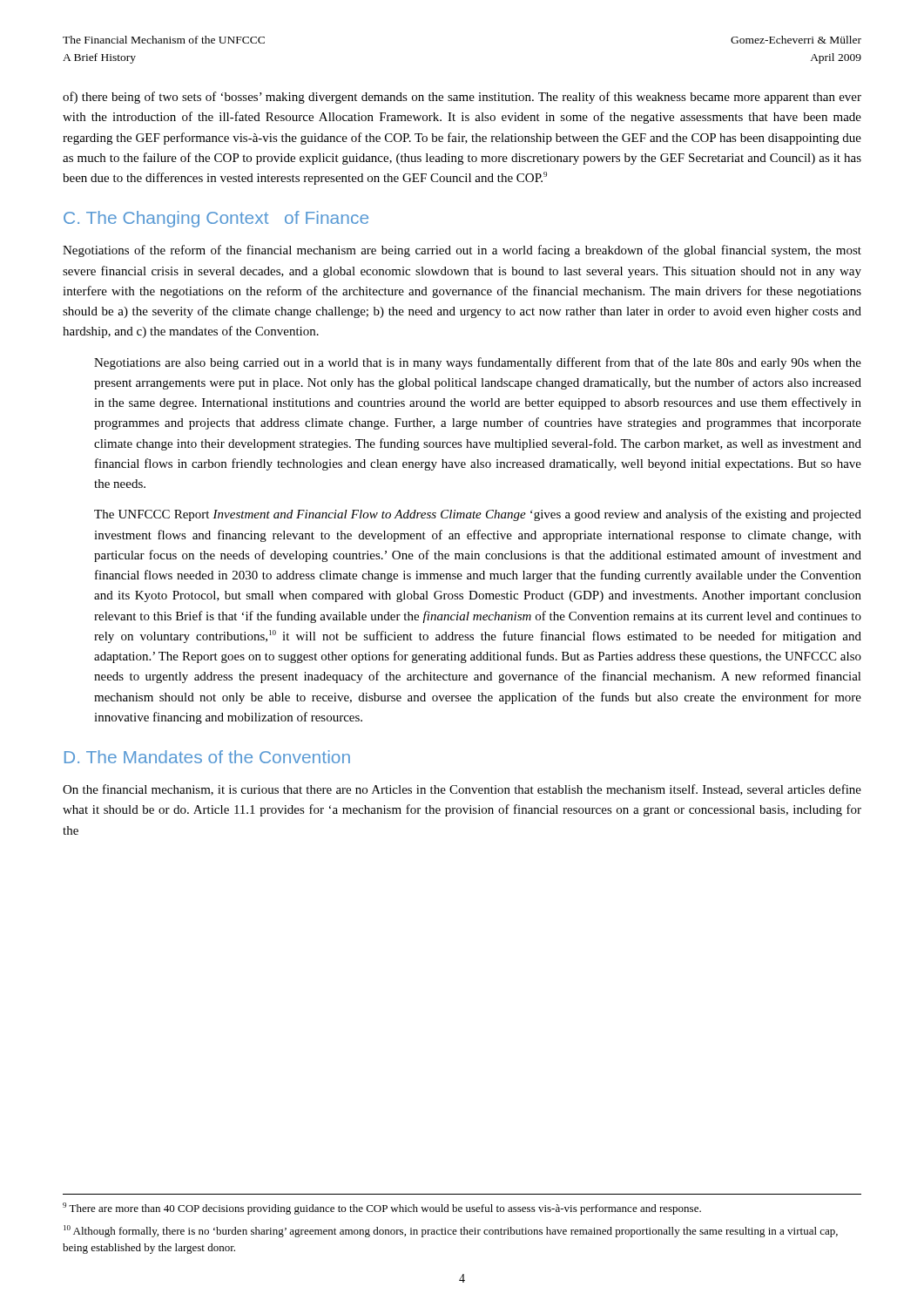This screenshot has width=924, height=1307.
Task: Click on the text block that says "On the financial mechanism,"
Action: pos(462,810)
